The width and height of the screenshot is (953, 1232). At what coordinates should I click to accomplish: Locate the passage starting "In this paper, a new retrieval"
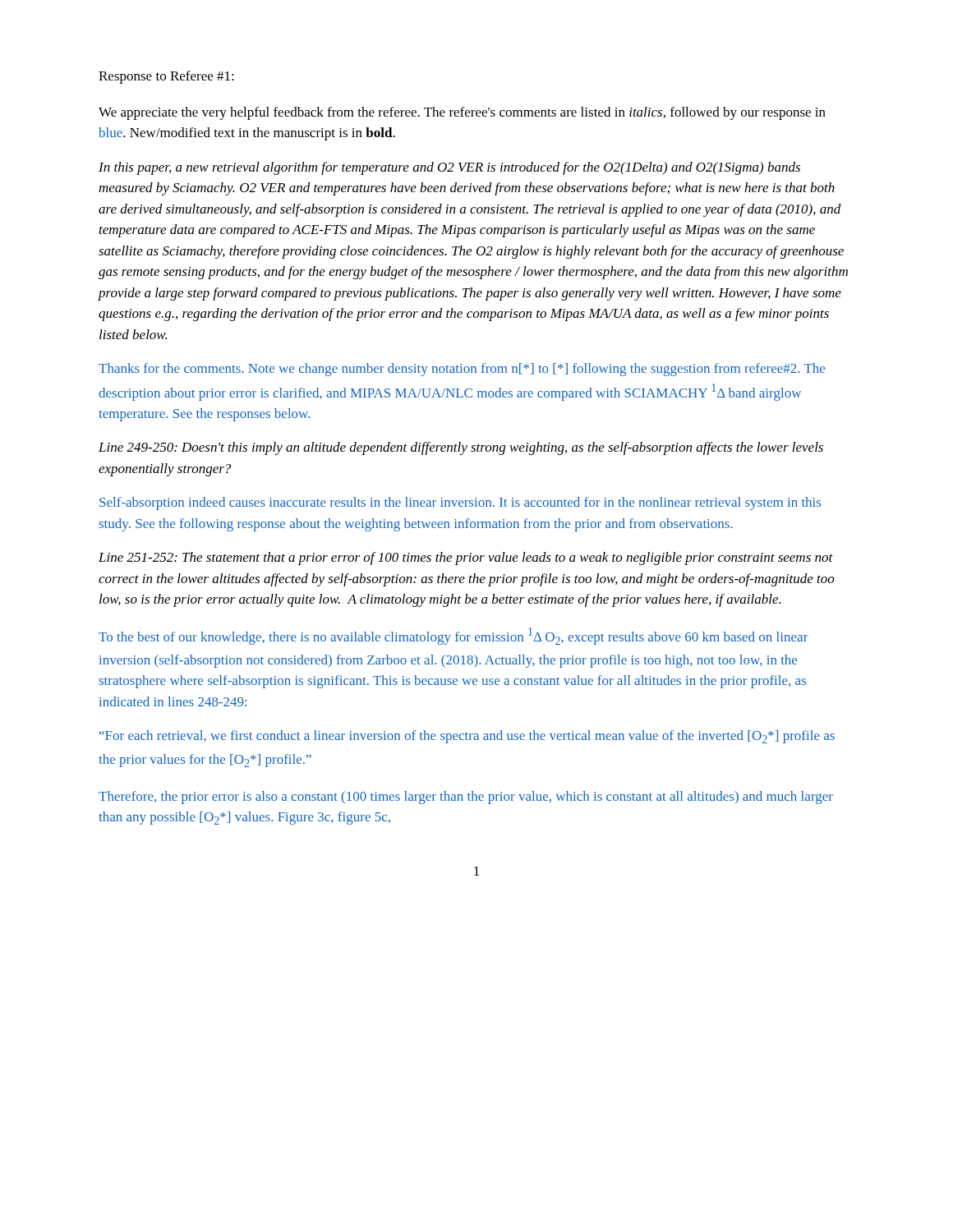click(473, 251)
